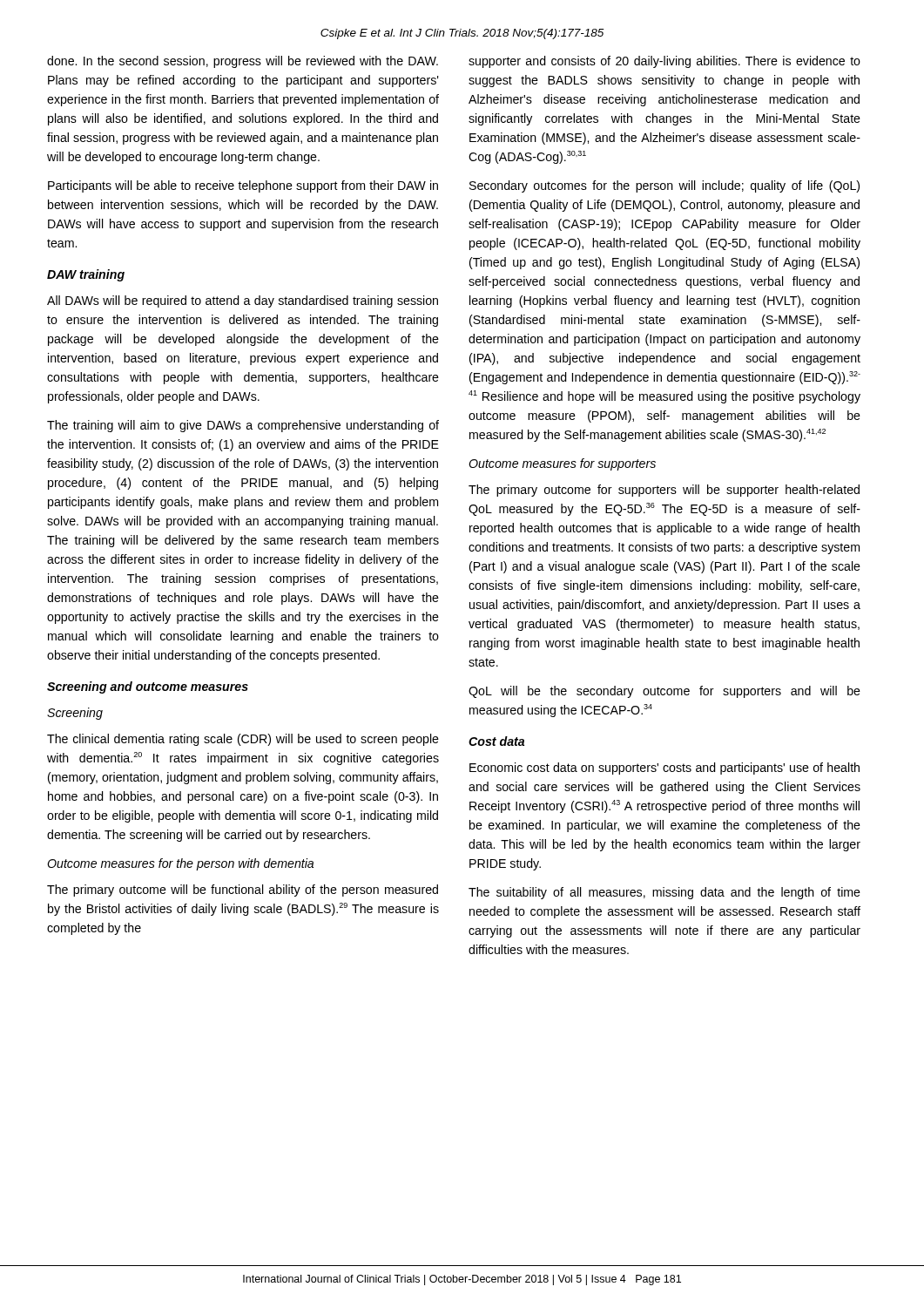Image resolution: width=924 pixels, height=1307 pixels.
Task: Select the section header containing "Outcome measures for the"
Action: tap(181, 863)
